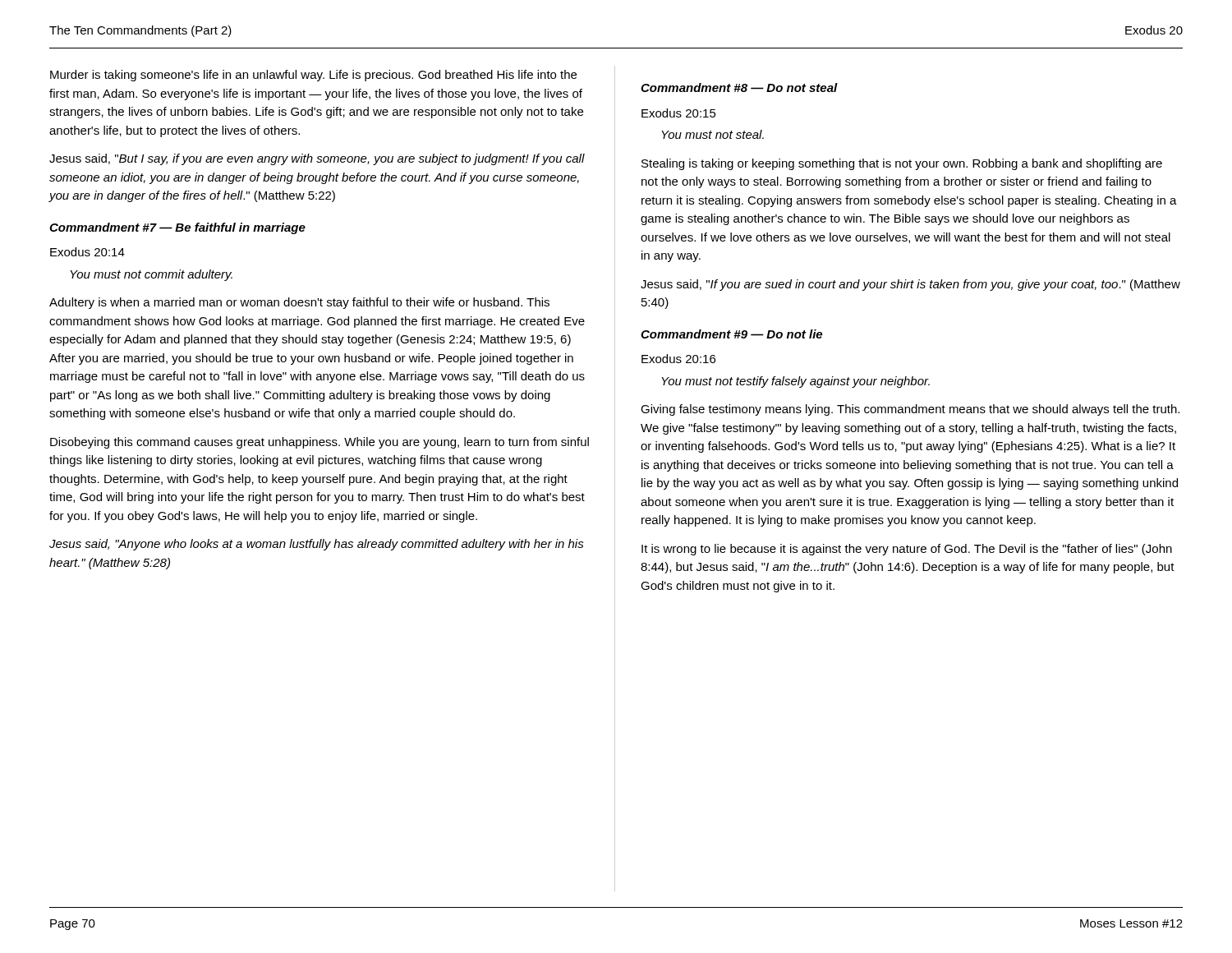The height and width of the screenshot is (953, 1232).
Task: Click on the text block containing "You must not testify falsely"
Action: pos(922,381)
